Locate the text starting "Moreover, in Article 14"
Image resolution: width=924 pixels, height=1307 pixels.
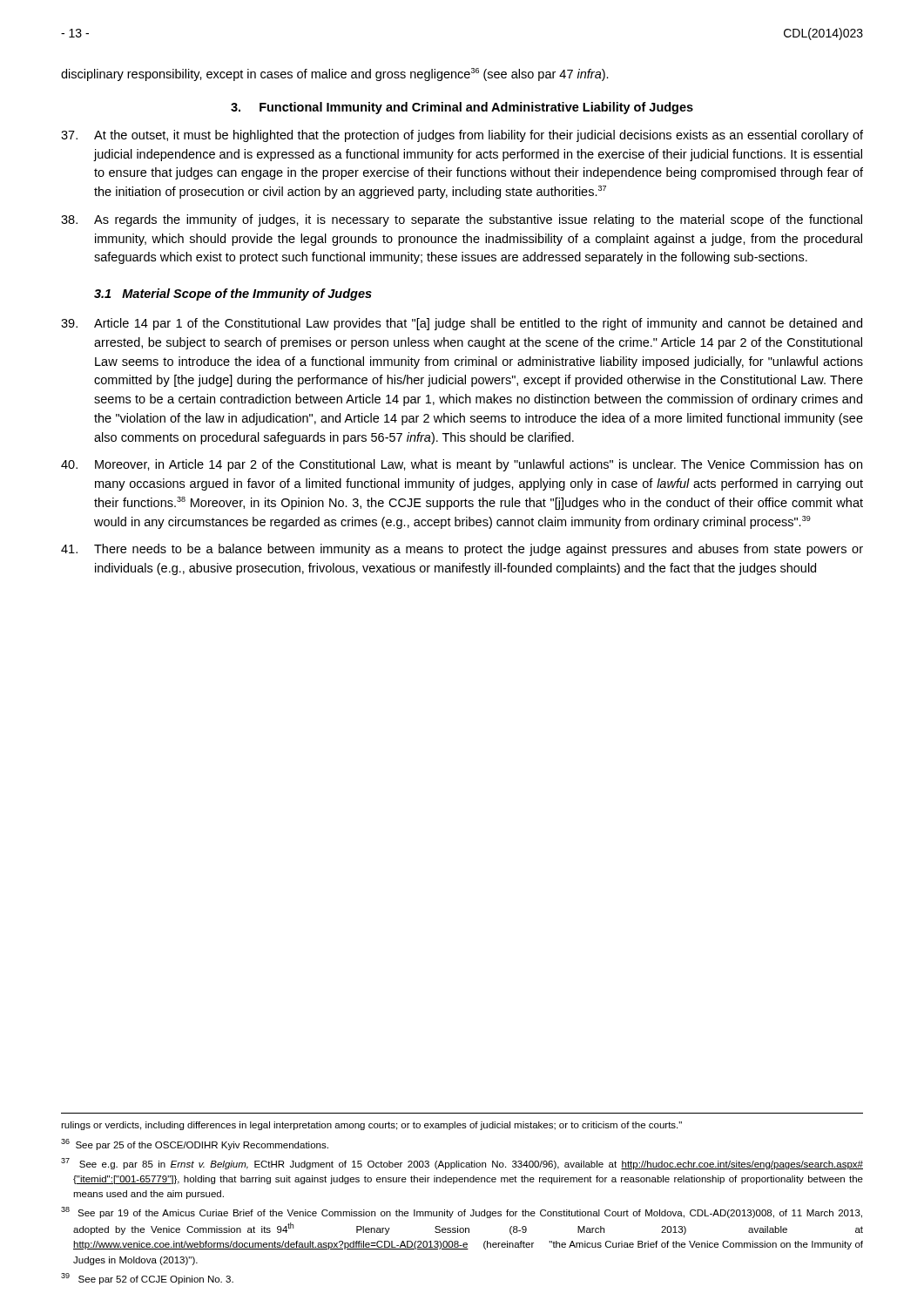(462, 494)
